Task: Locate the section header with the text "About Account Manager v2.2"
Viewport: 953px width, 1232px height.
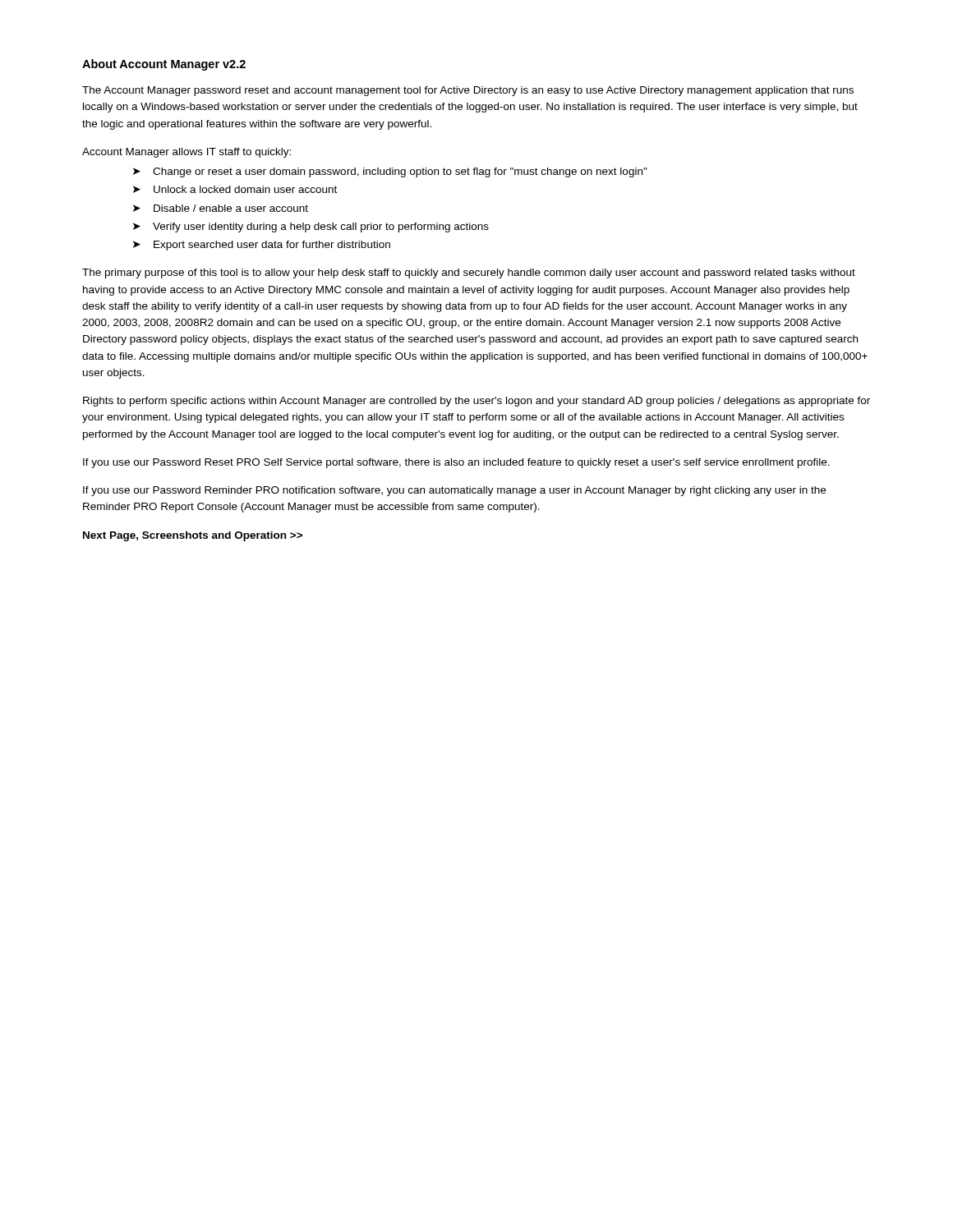Action: tap(164, 64)
